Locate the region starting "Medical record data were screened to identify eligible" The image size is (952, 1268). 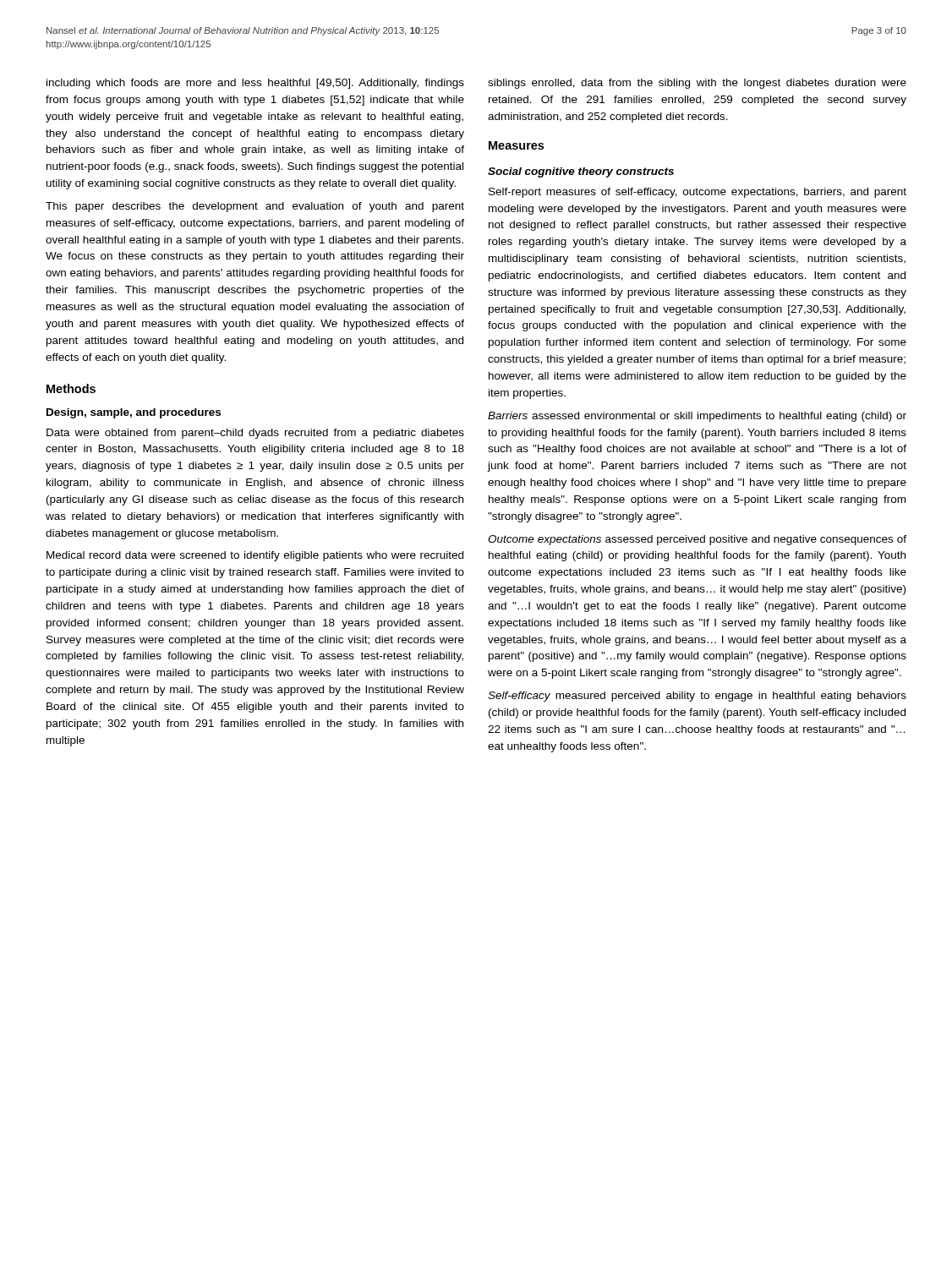coord(255,648)
